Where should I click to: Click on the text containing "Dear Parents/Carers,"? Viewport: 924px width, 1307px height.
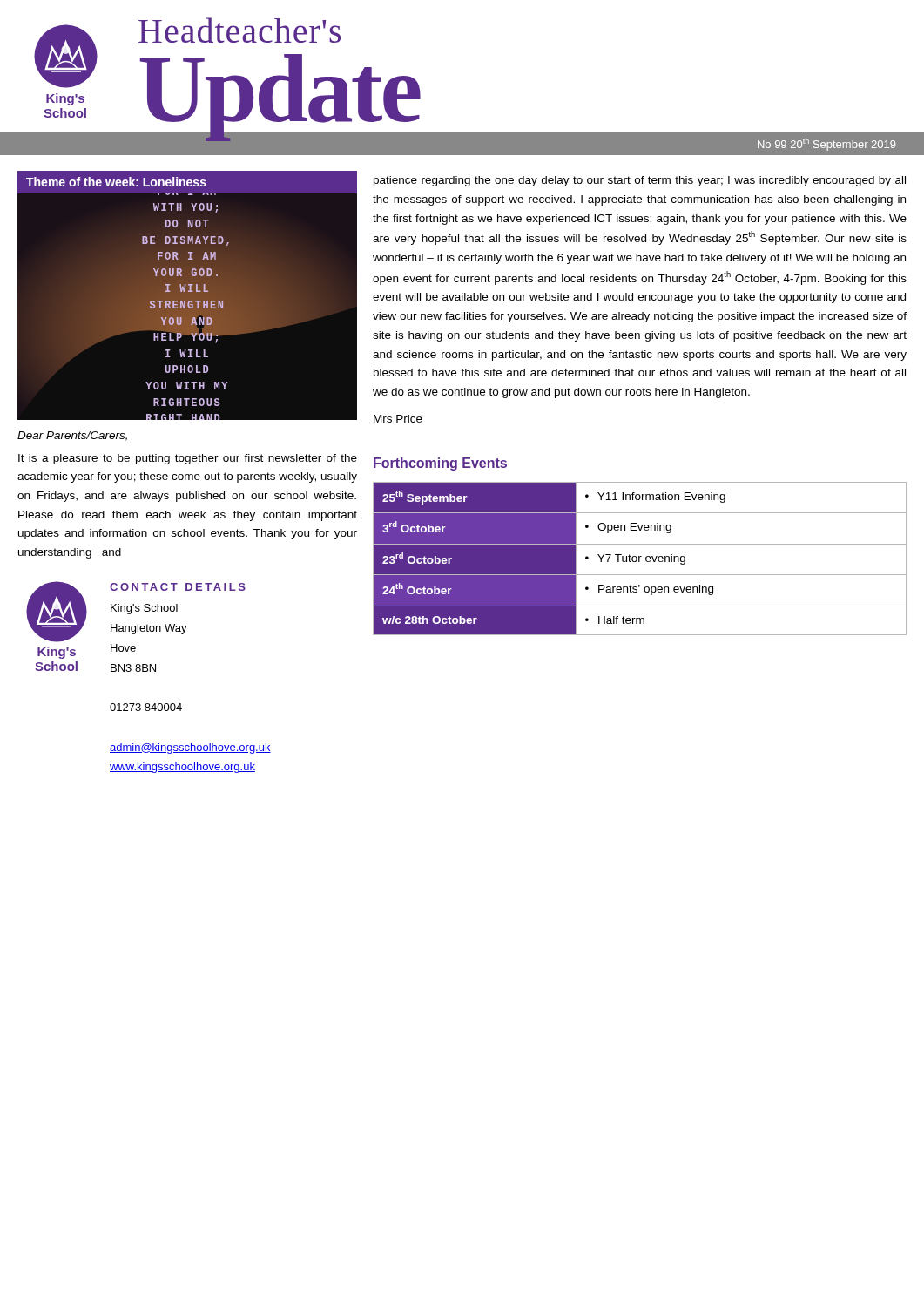[73, 435]
